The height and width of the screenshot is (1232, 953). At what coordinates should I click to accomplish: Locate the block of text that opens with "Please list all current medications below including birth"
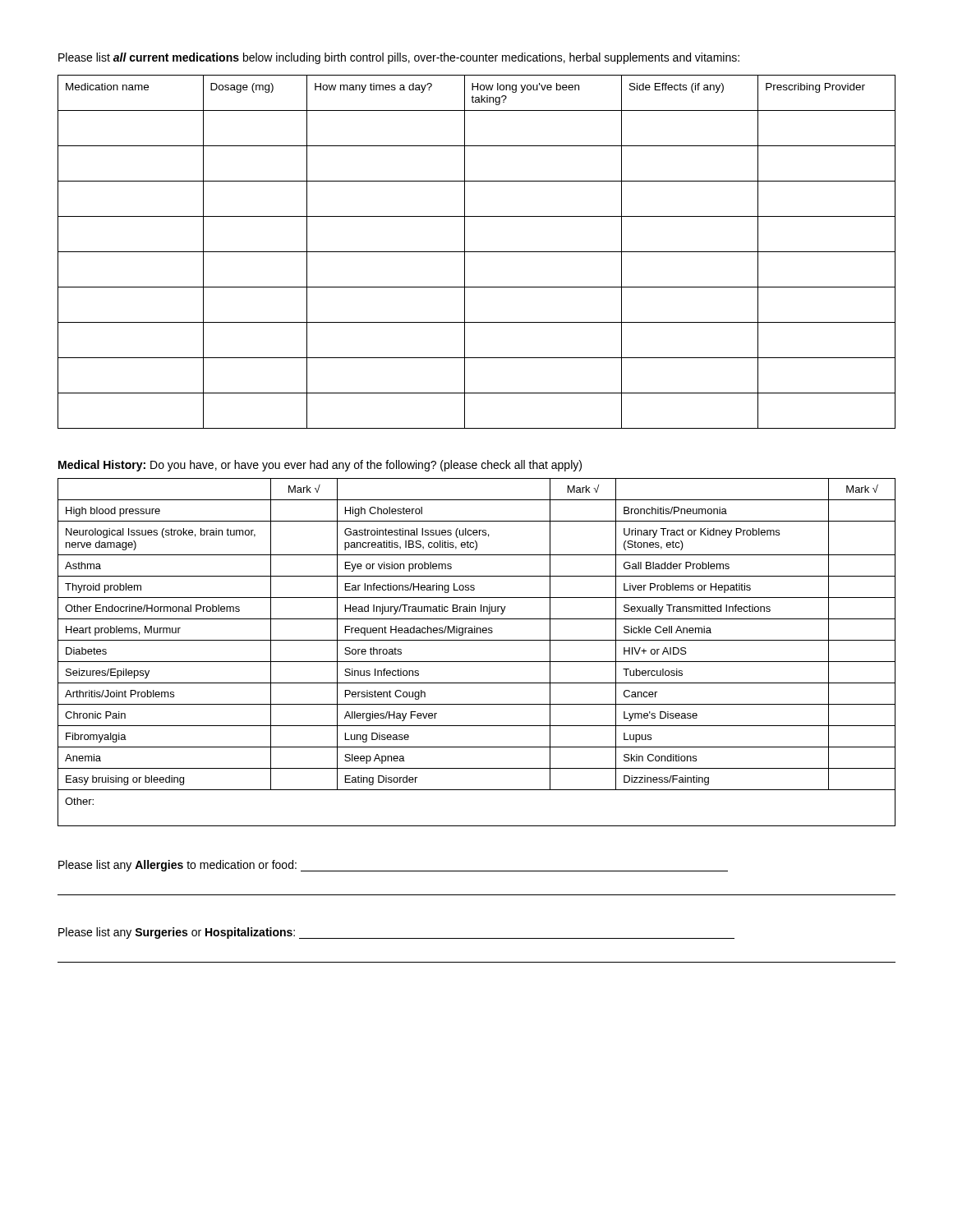[399, 57]
